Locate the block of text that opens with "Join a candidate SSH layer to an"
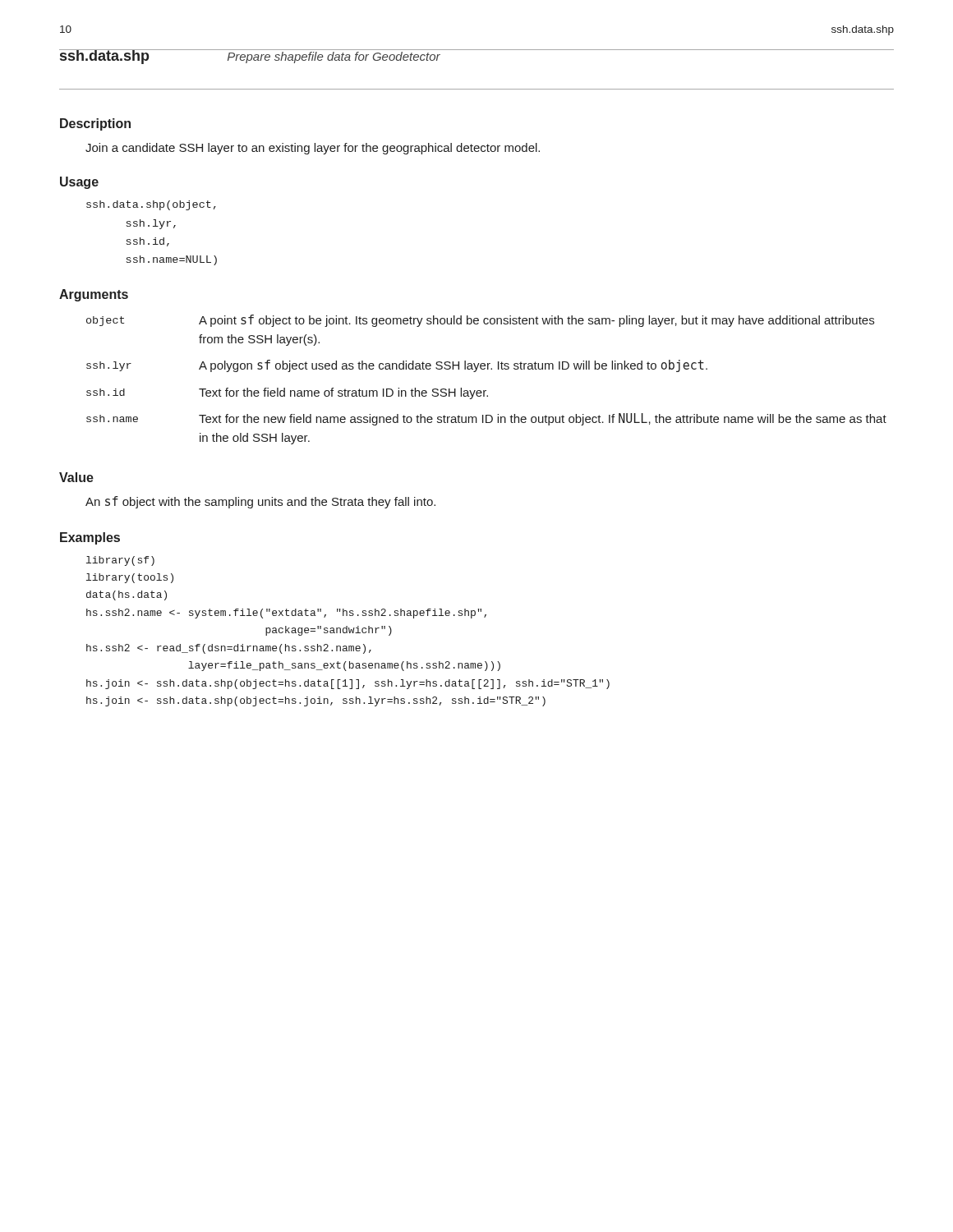The width and height of the screenshot is (953, 1232). 313,147
